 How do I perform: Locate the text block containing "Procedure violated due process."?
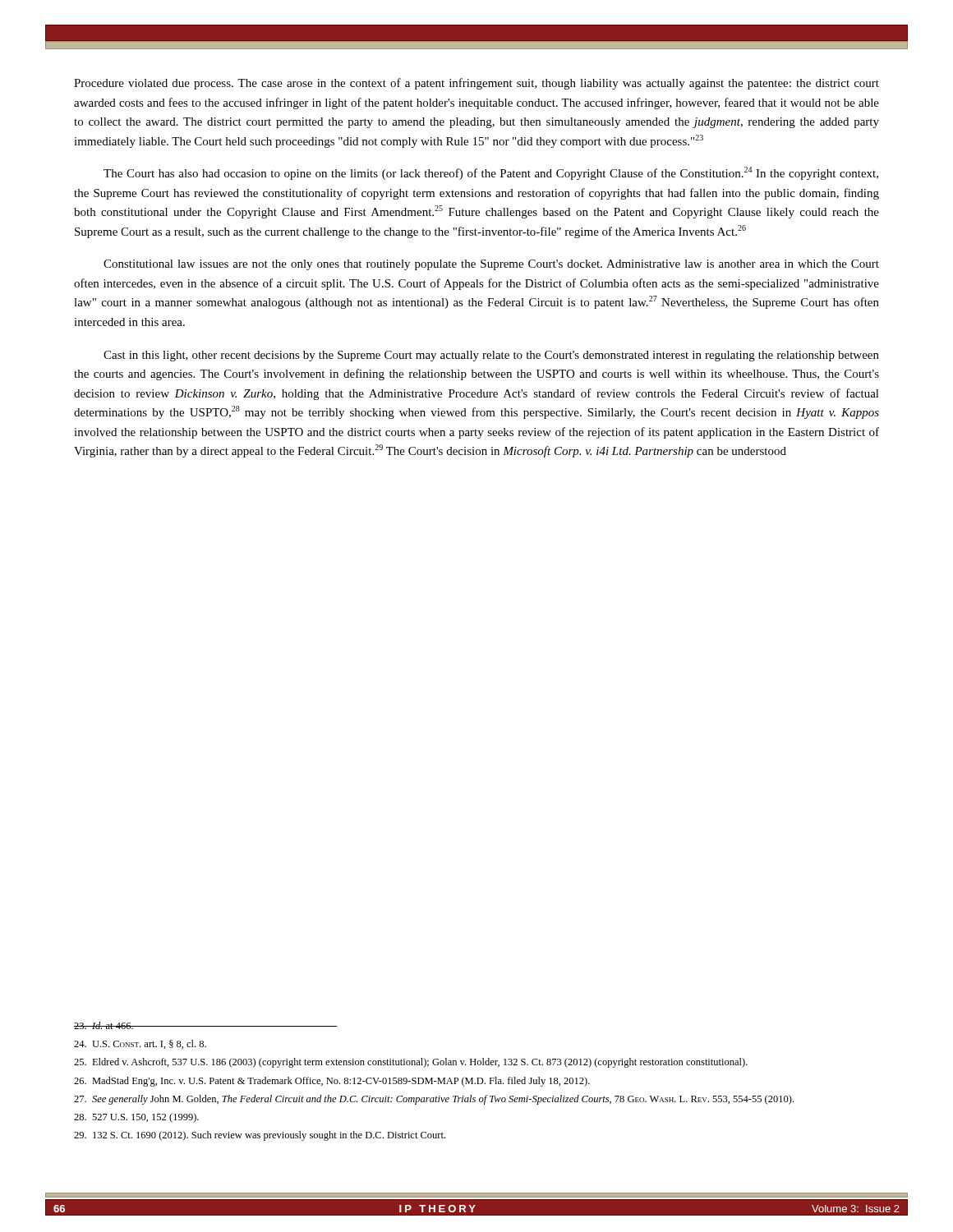click(476, 112)
